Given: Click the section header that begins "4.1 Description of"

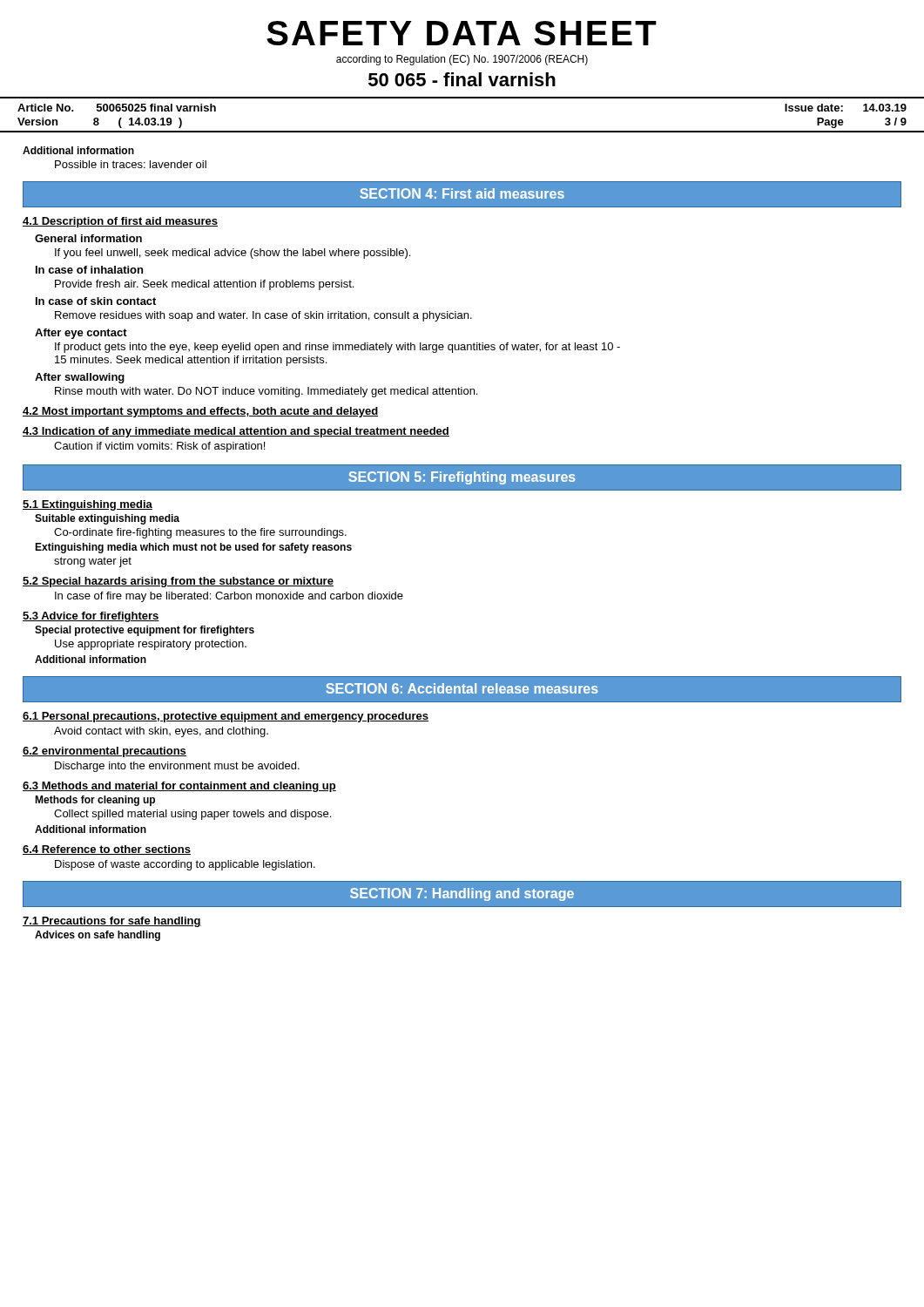Looking at the screenshot, I should [120, 221].
